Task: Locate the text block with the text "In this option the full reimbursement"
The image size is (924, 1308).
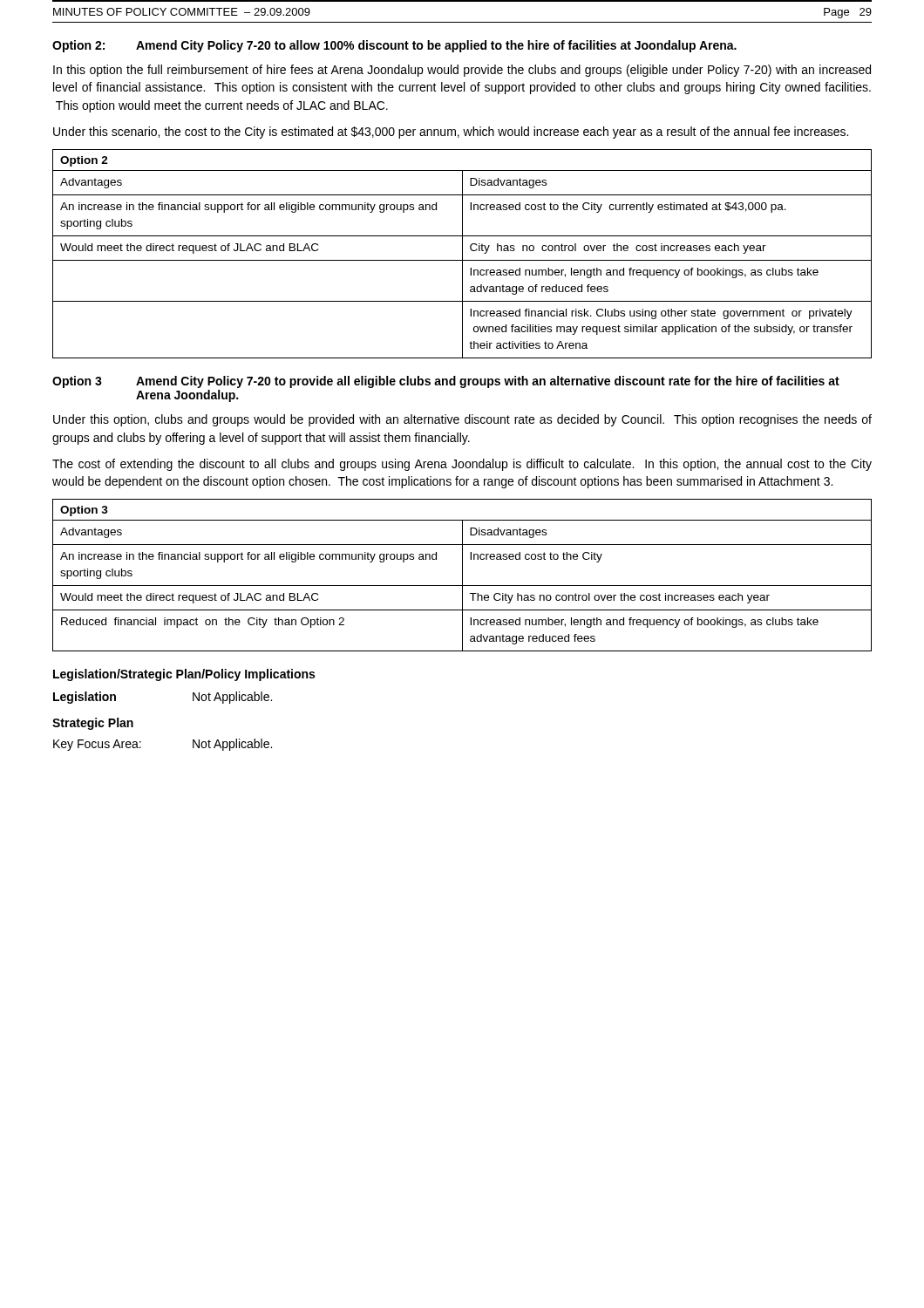Action: 462,88
